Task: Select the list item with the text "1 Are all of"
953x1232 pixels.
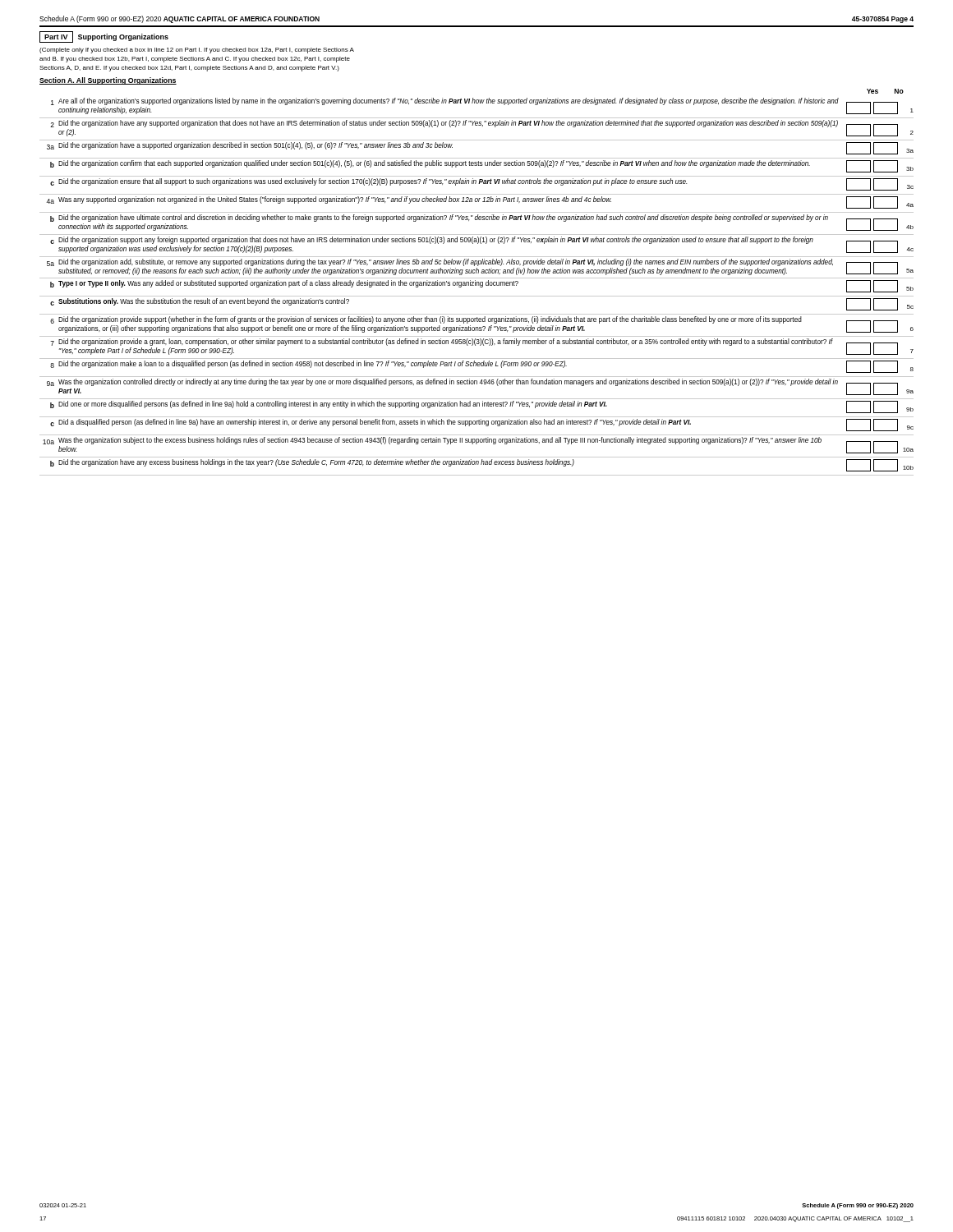Action: click(x=476, y=107)
